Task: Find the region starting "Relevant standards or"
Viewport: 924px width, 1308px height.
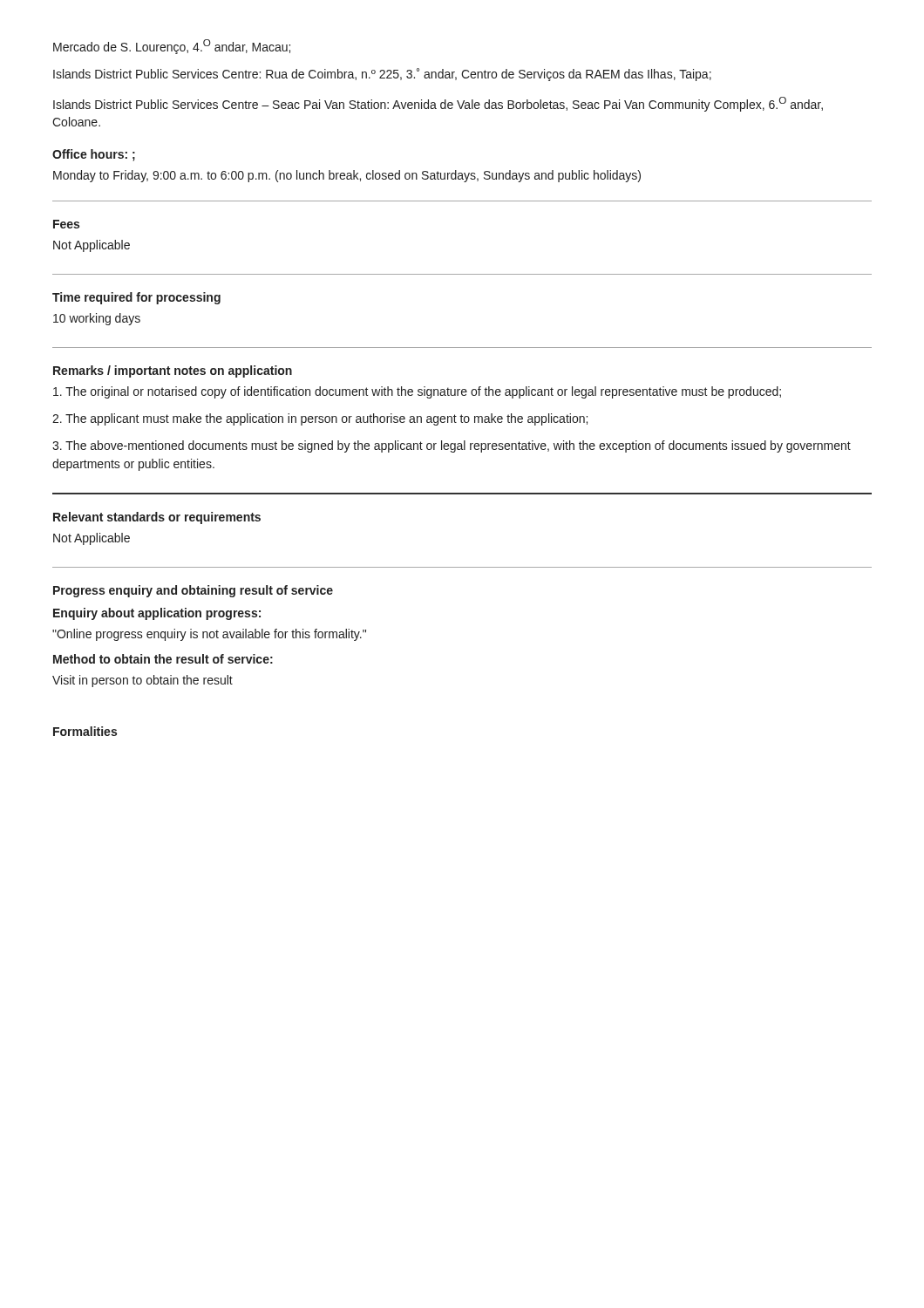Action: coord(157,517)
